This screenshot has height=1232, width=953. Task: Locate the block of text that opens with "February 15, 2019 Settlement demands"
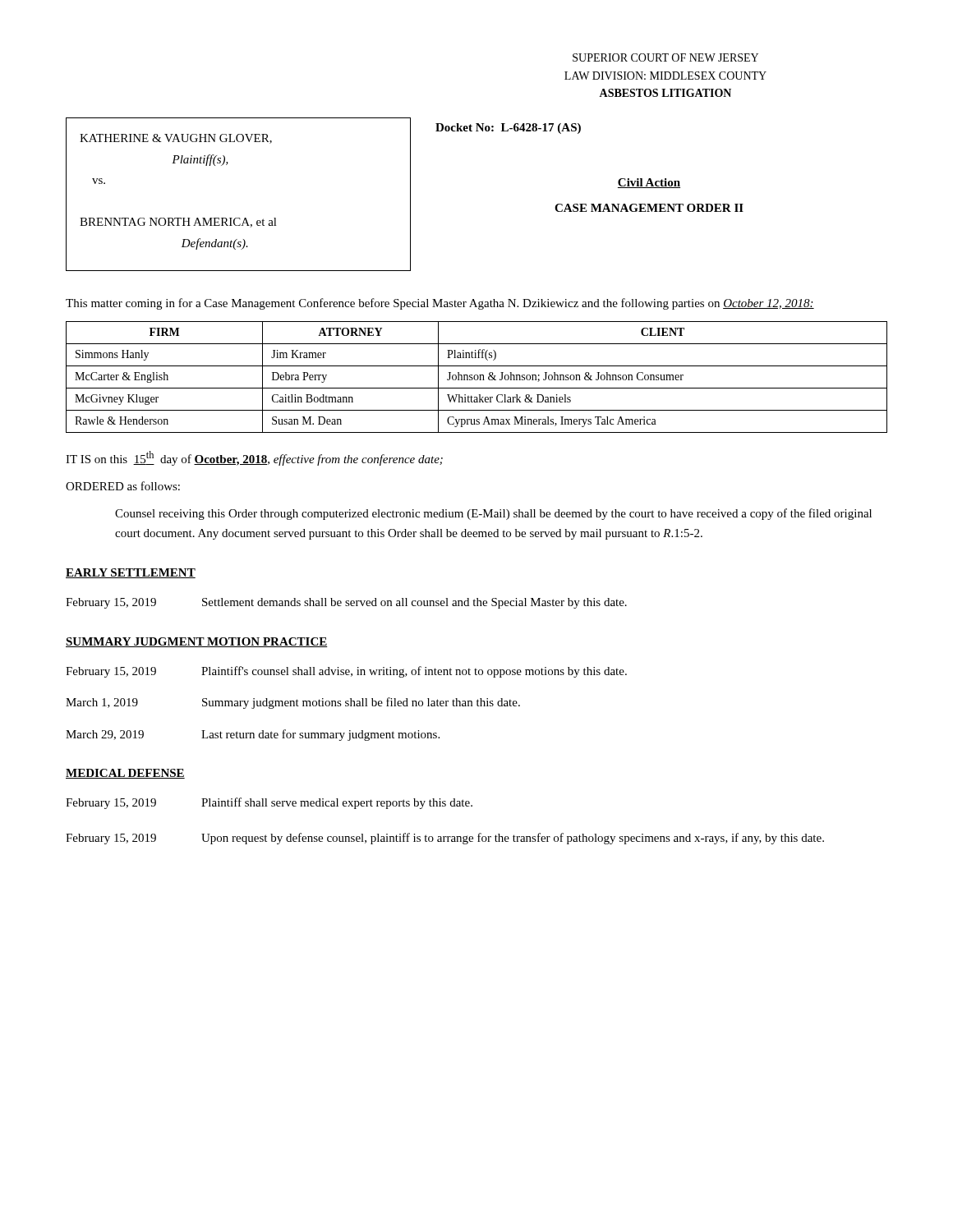[476, 602]
